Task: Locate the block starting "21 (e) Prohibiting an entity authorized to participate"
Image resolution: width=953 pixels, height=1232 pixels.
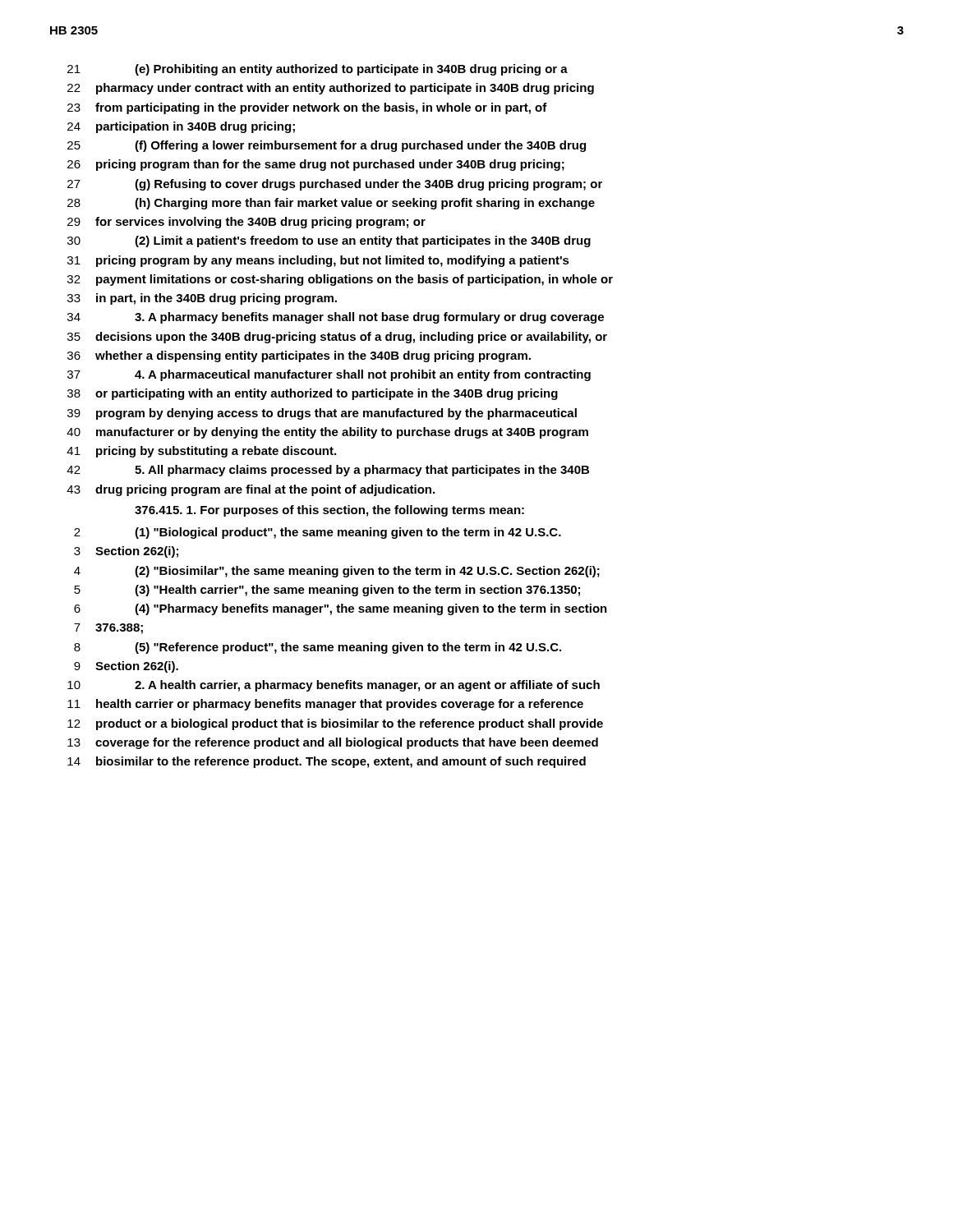Action: tap(476, 97)
